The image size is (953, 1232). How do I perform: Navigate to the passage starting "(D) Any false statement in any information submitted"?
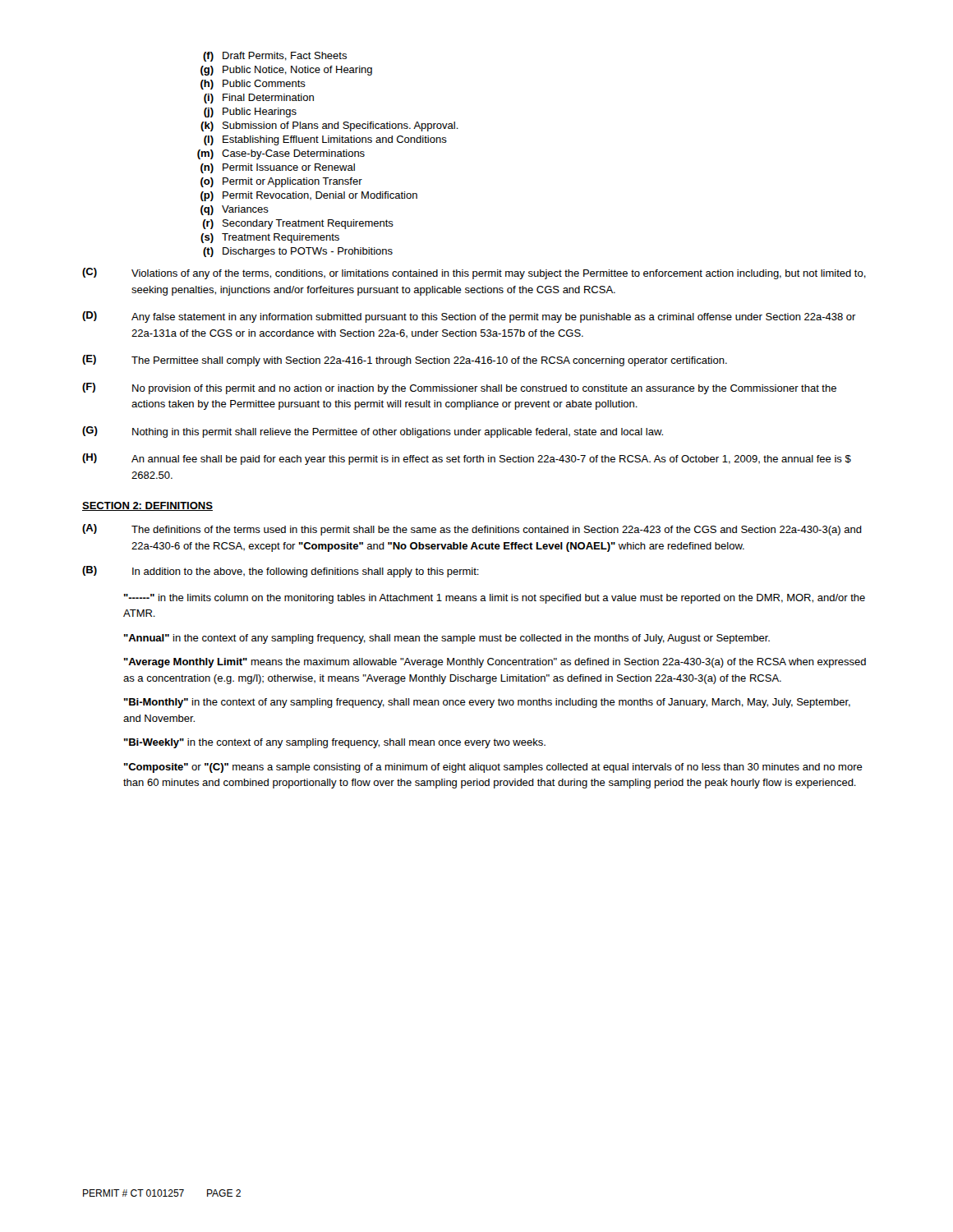coord(476,325)
